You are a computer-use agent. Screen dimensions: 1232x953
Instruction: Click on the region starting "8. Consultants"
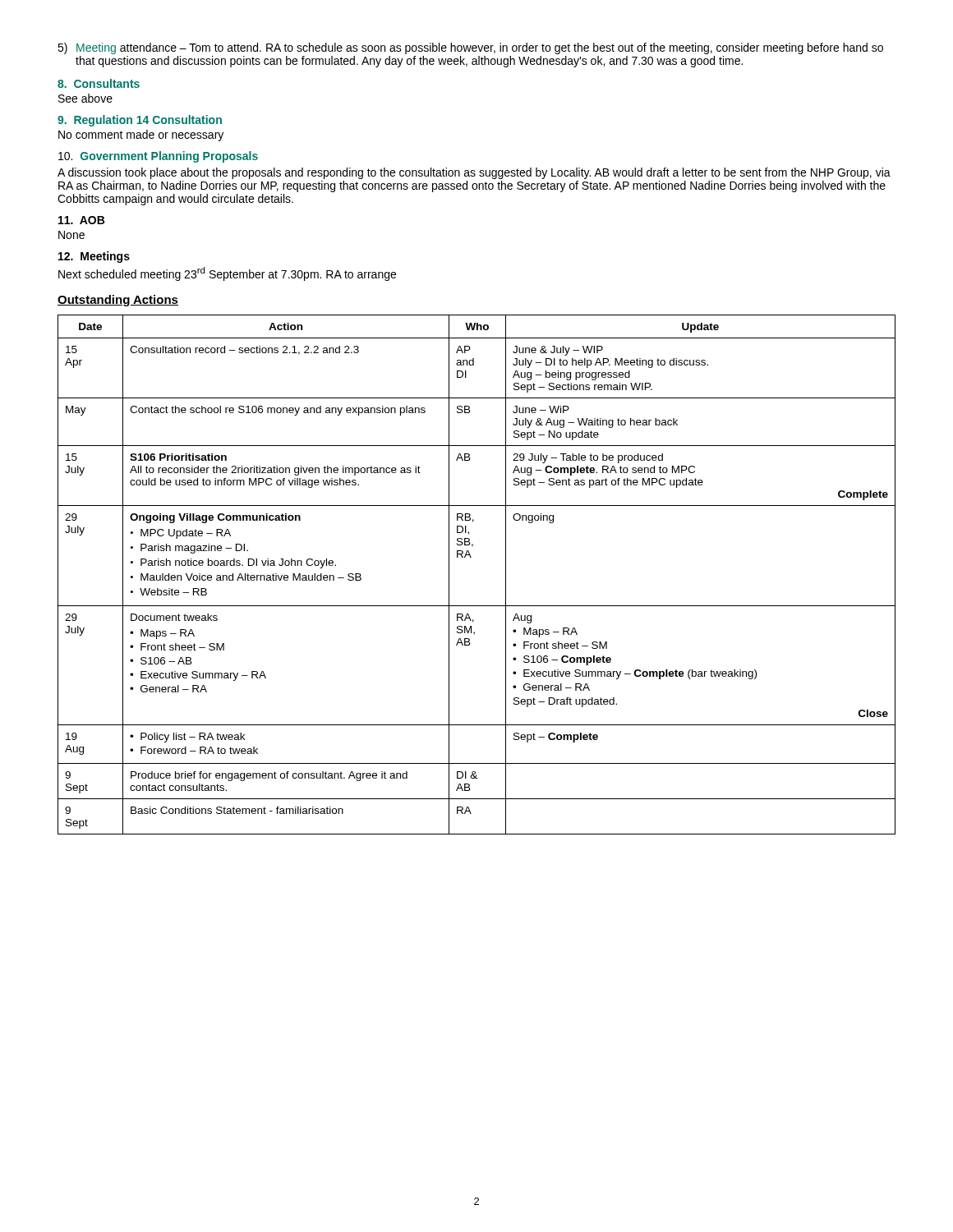[x=99, y=84]
